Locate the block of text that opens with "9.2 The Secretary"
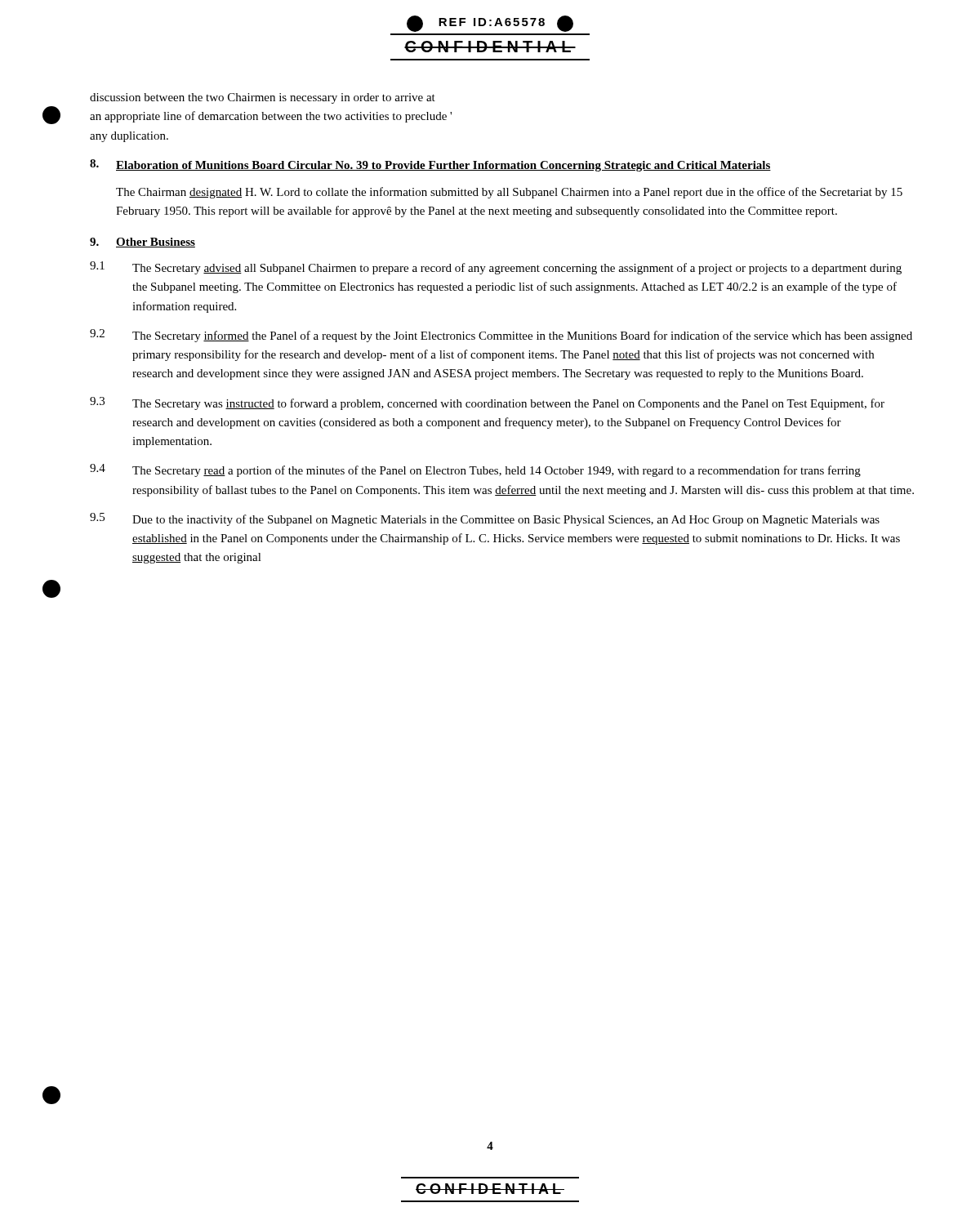Image resolution: width=980 pixels, height=1225 pixels. click(502, 355)
